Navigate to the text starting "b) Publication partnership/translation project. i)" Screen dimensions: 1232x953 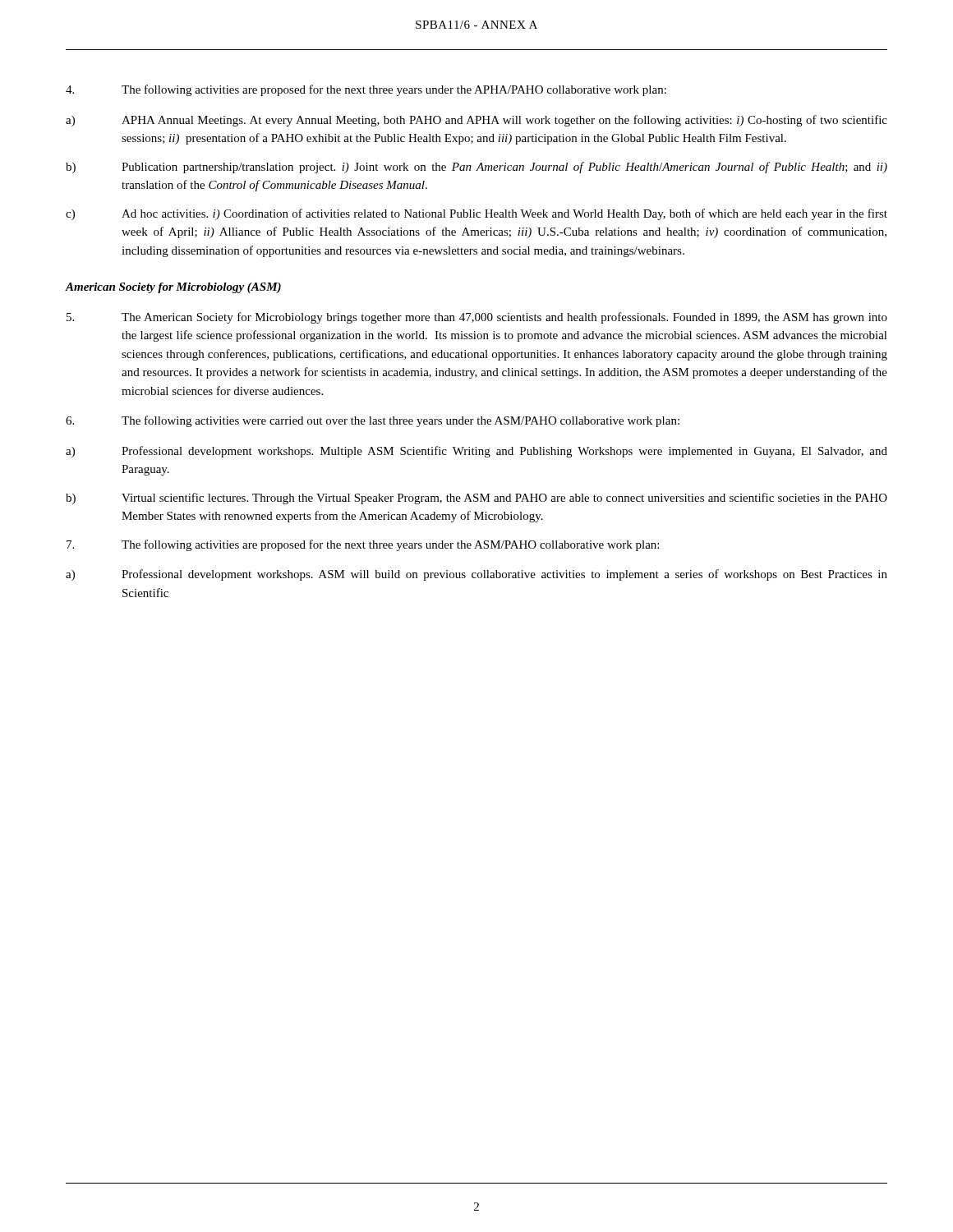476,176
